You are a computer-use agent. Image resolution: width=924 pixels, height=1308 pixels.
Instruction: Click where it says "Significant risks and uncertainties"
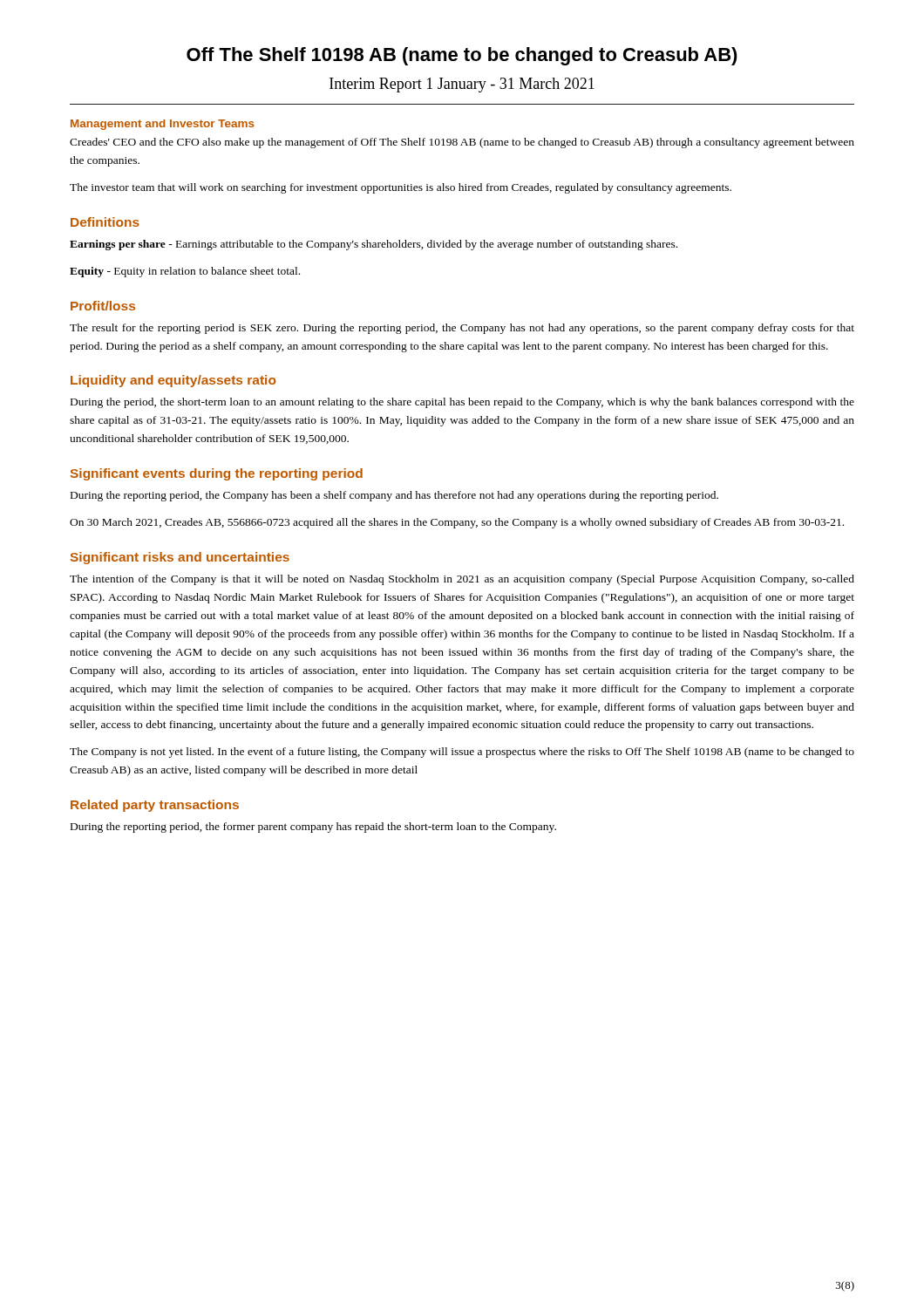(180, 557)
